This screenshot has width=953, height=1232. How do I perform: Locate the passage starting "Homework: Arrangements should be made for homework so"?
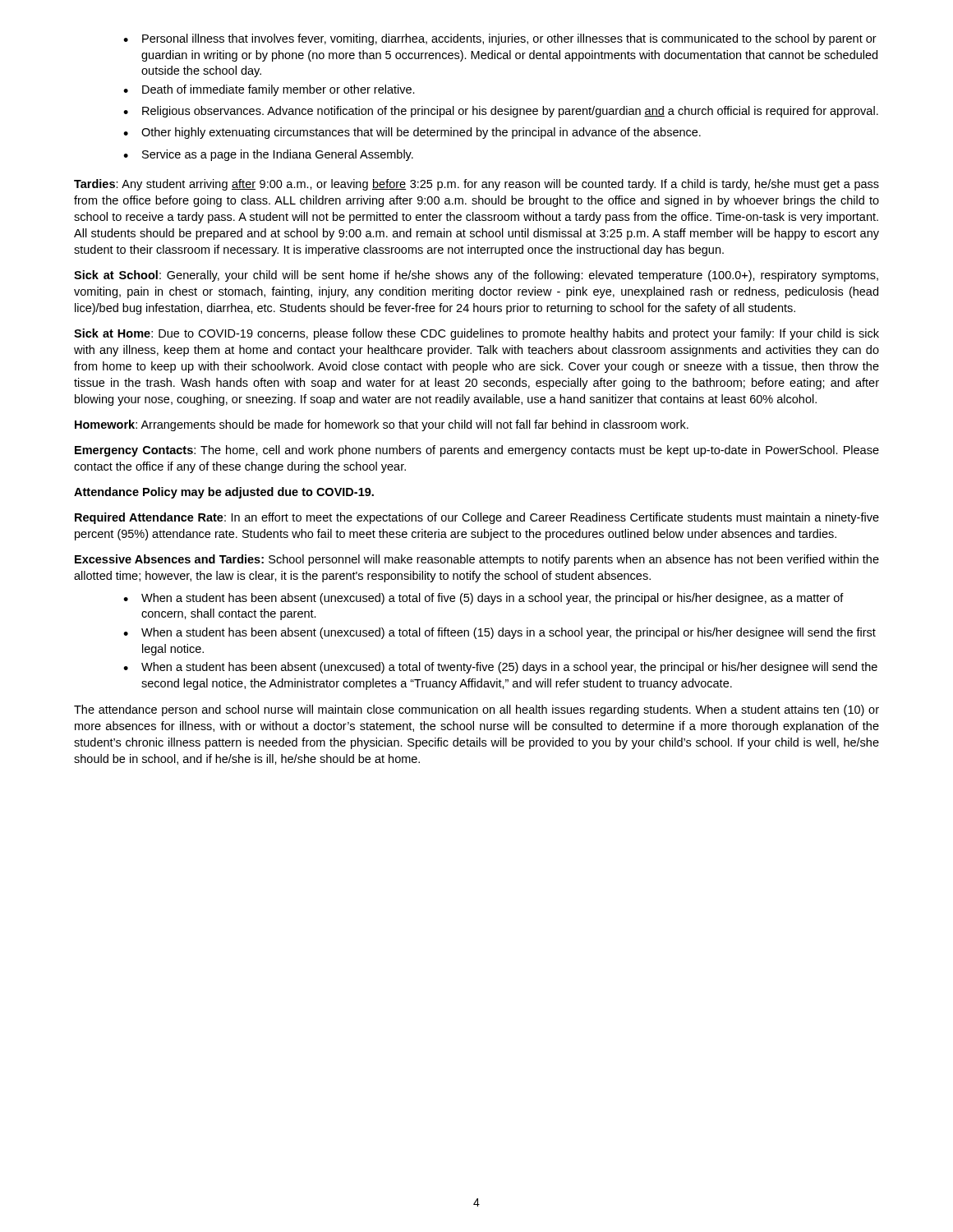pos(381,424)
